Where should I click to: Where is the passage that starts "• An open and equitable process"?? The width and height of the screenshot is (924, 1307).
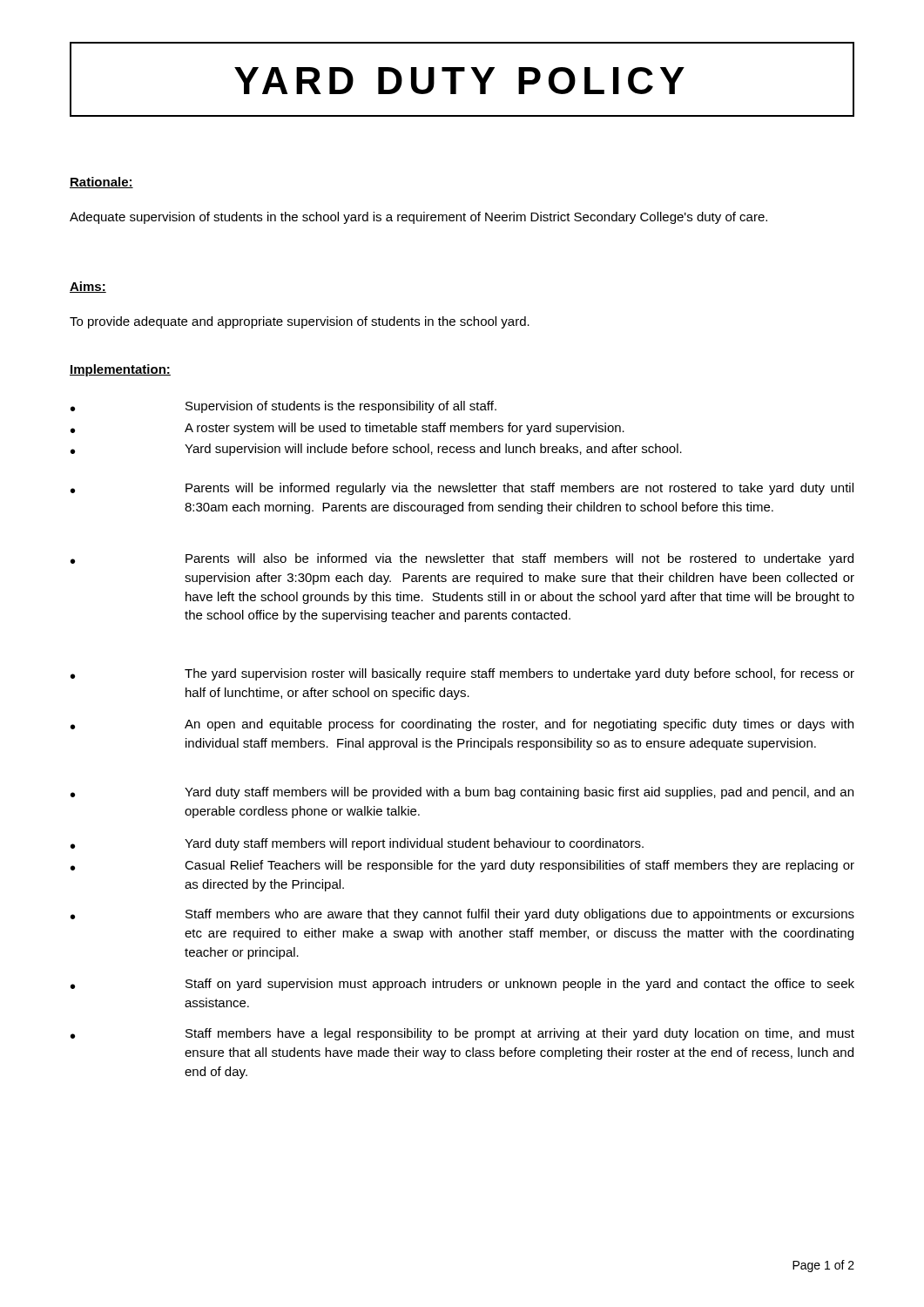coord(462,733)
